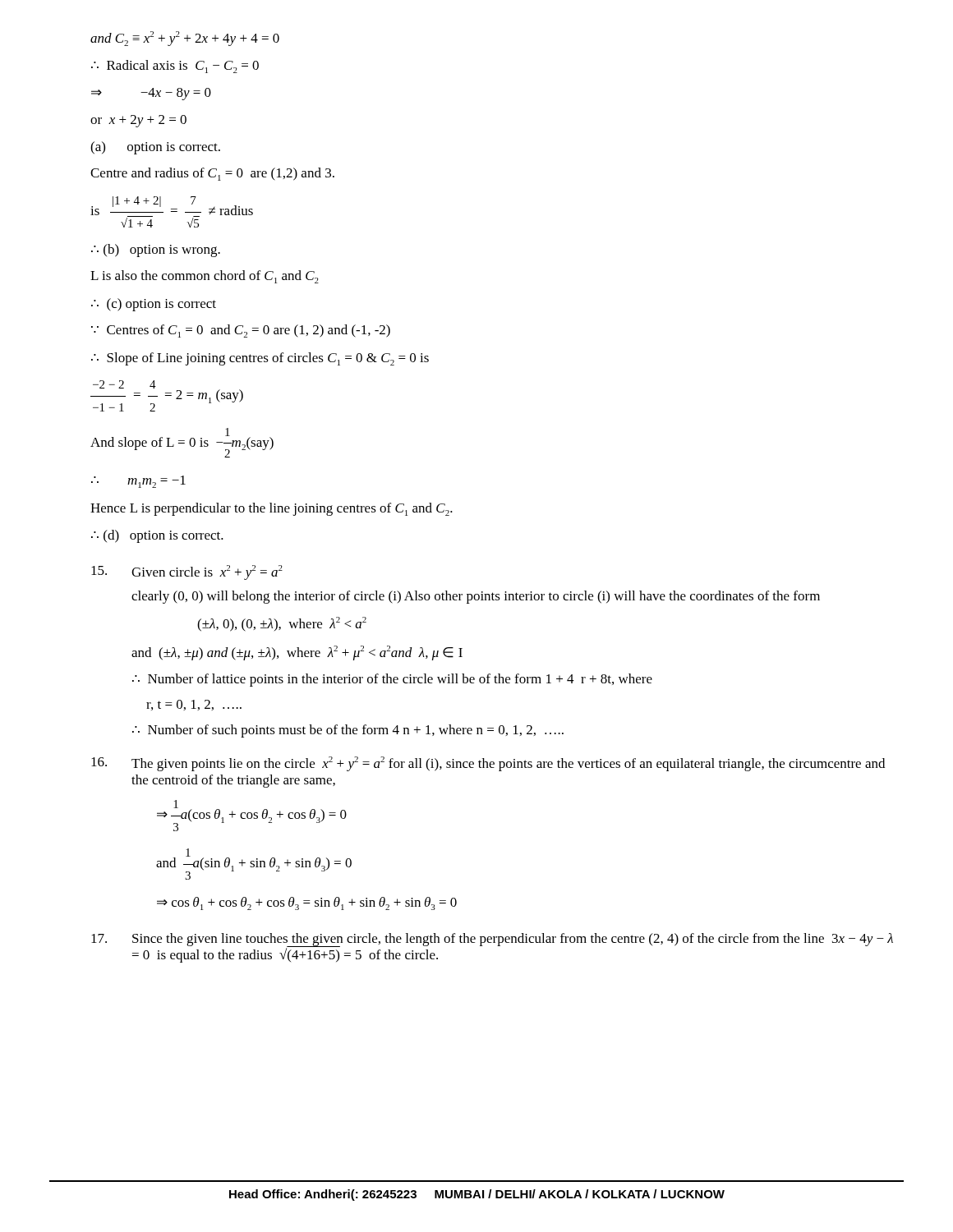
Task: Navigate to the region starting "⇒ cos θ1 + cos"
Action: tap(307, 903)
